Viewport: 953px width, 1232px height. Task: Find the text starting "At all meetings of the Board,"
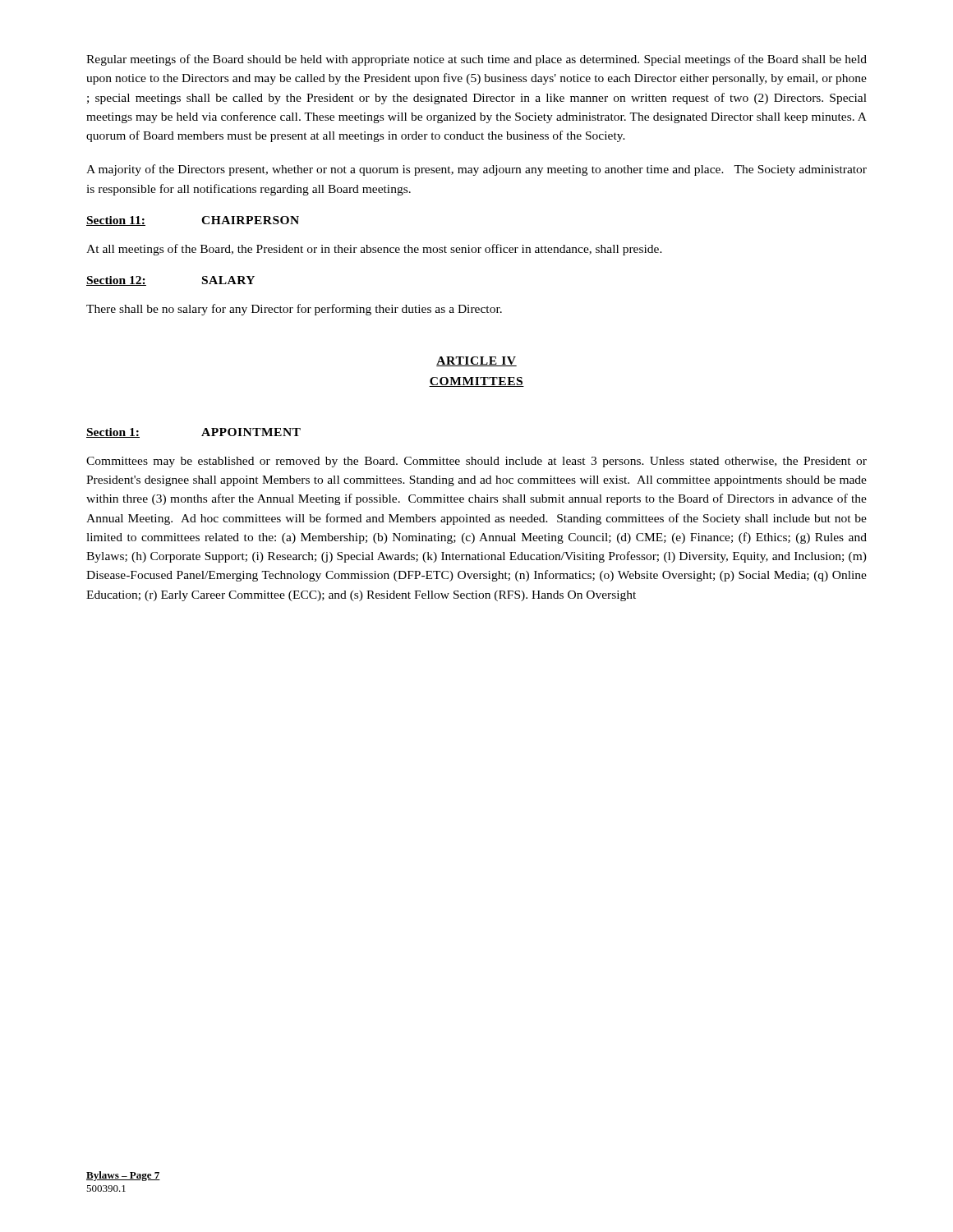click(374, 248)
